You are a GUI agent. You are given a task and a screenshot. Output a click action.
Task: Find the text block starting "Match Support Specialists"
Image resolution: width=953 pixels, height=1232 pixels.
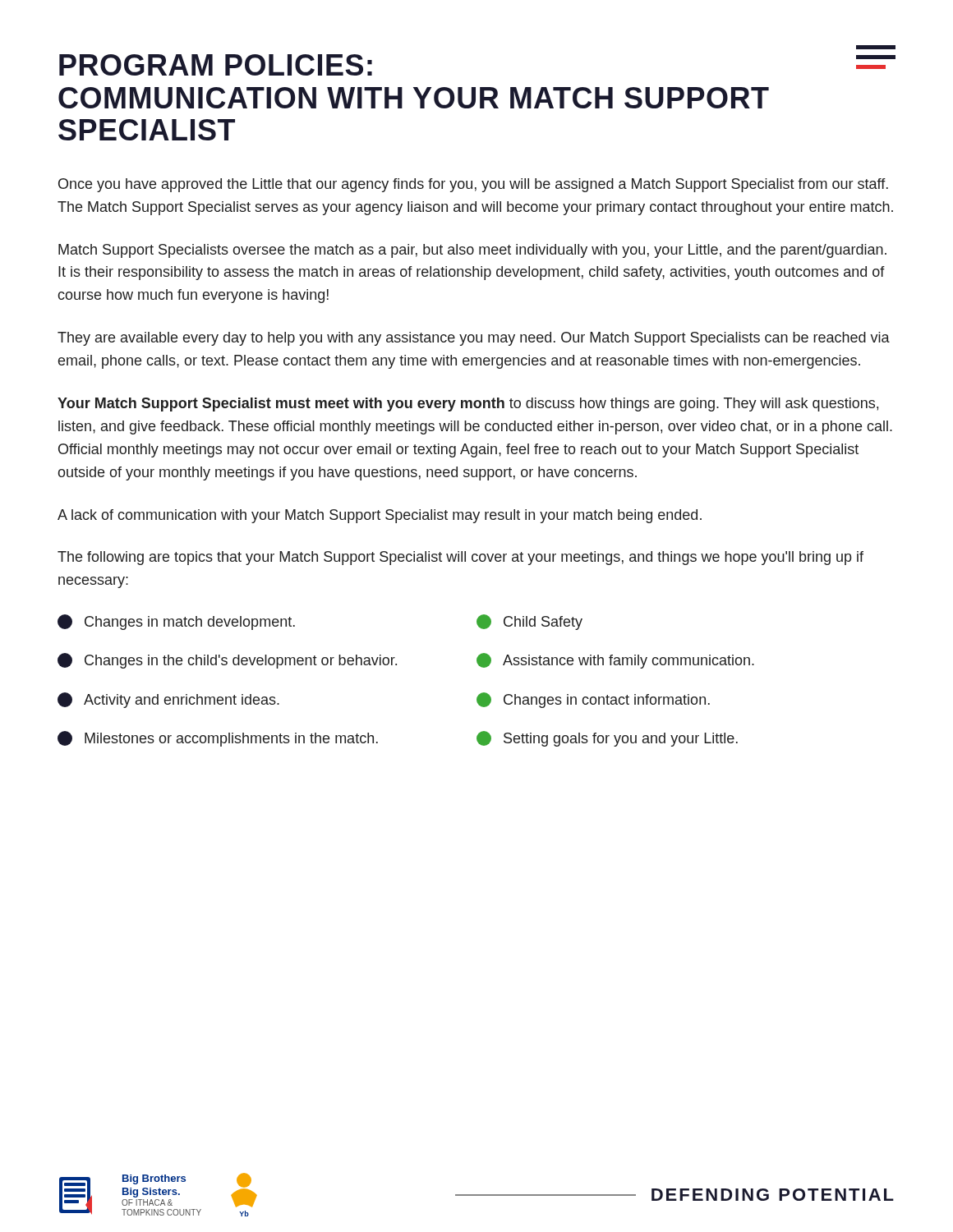[473, 272]
